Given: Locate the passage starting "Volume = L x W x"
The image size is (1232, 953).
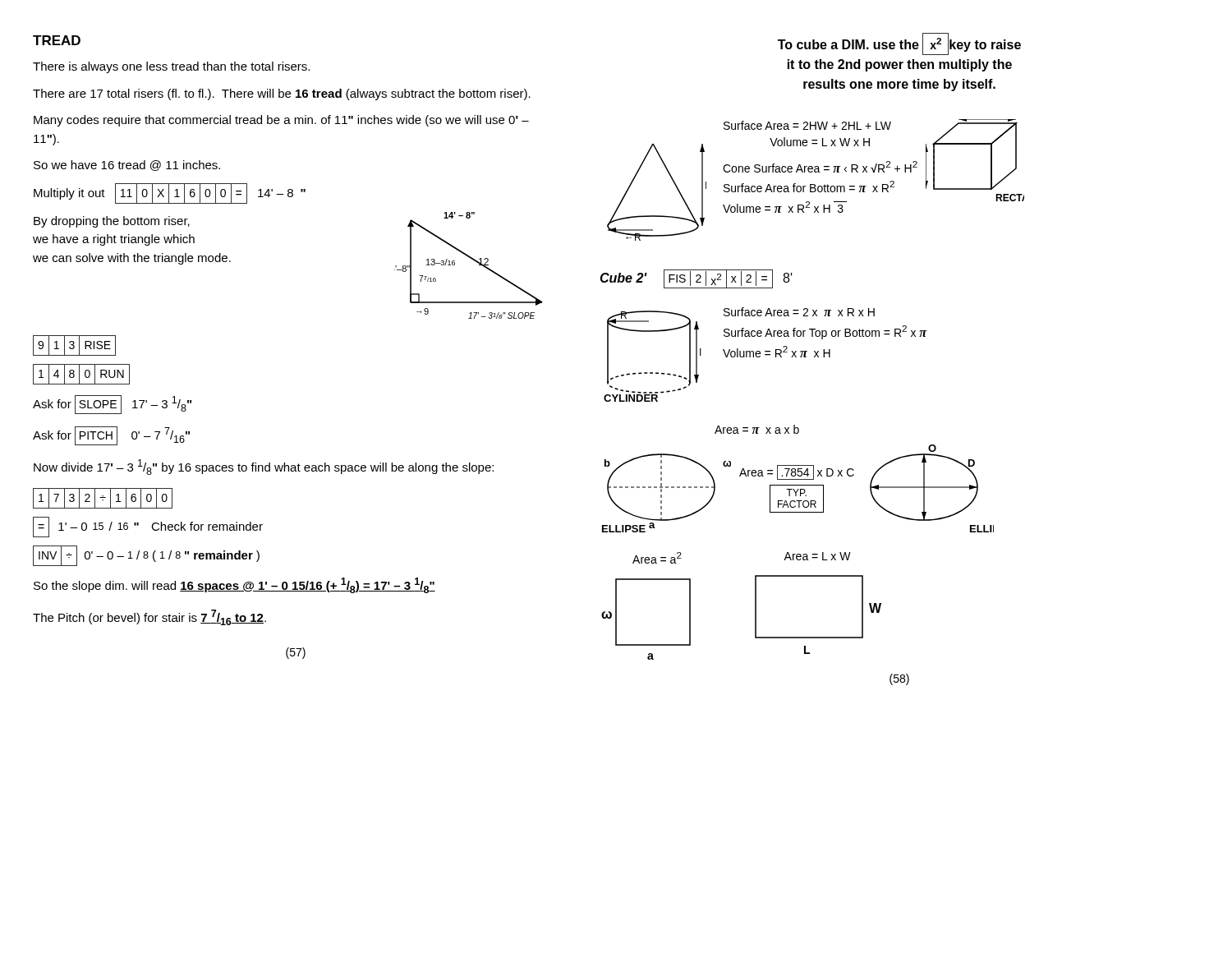Looking at the screenshot, I should click(x=820, y=142).
